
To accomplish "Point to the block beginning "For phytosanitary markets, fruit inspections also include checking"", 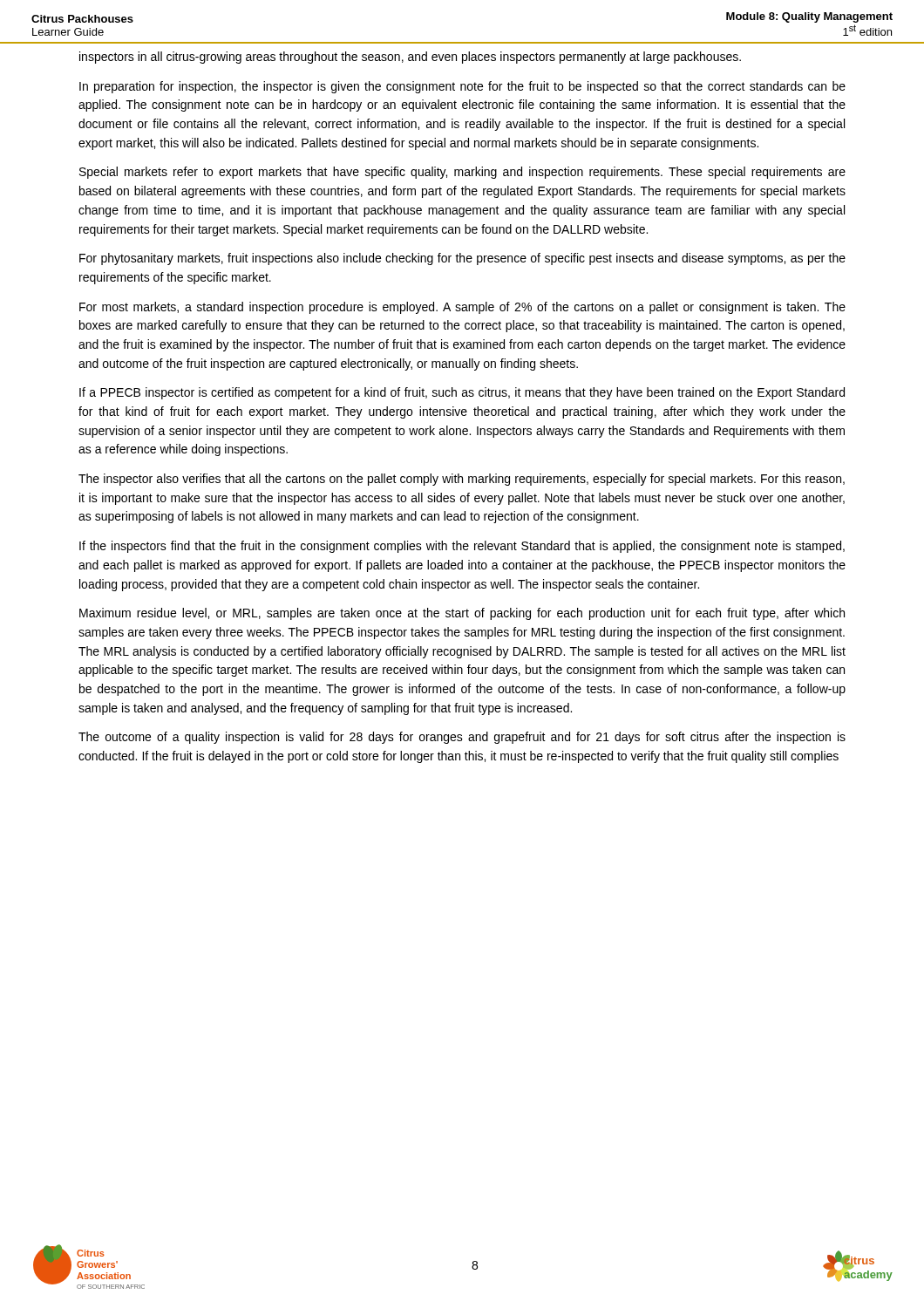I will pos(462,268).
